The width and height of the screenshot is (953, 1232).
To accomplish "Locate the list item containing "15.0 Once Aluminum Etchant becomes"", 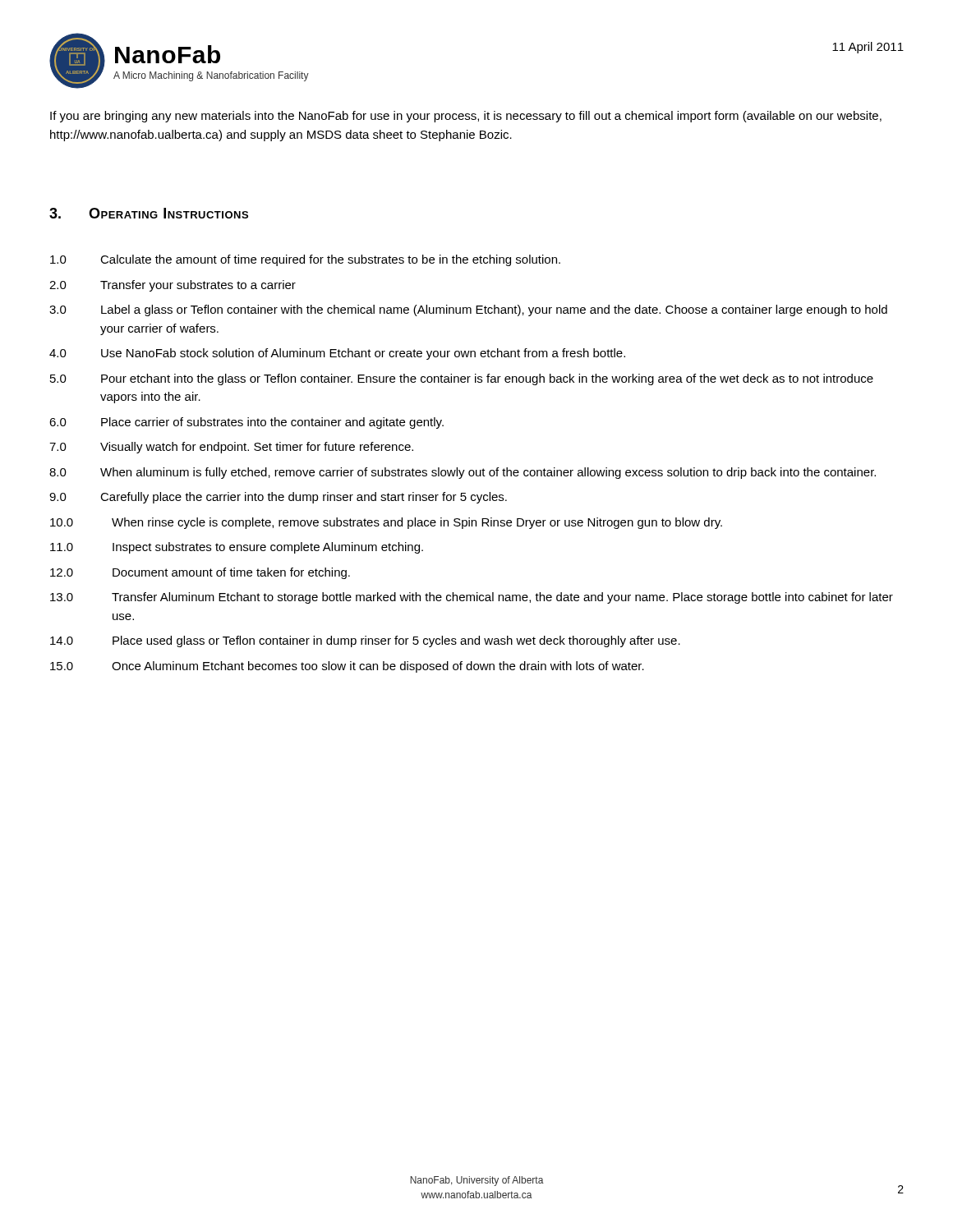I will coord(476,666).
